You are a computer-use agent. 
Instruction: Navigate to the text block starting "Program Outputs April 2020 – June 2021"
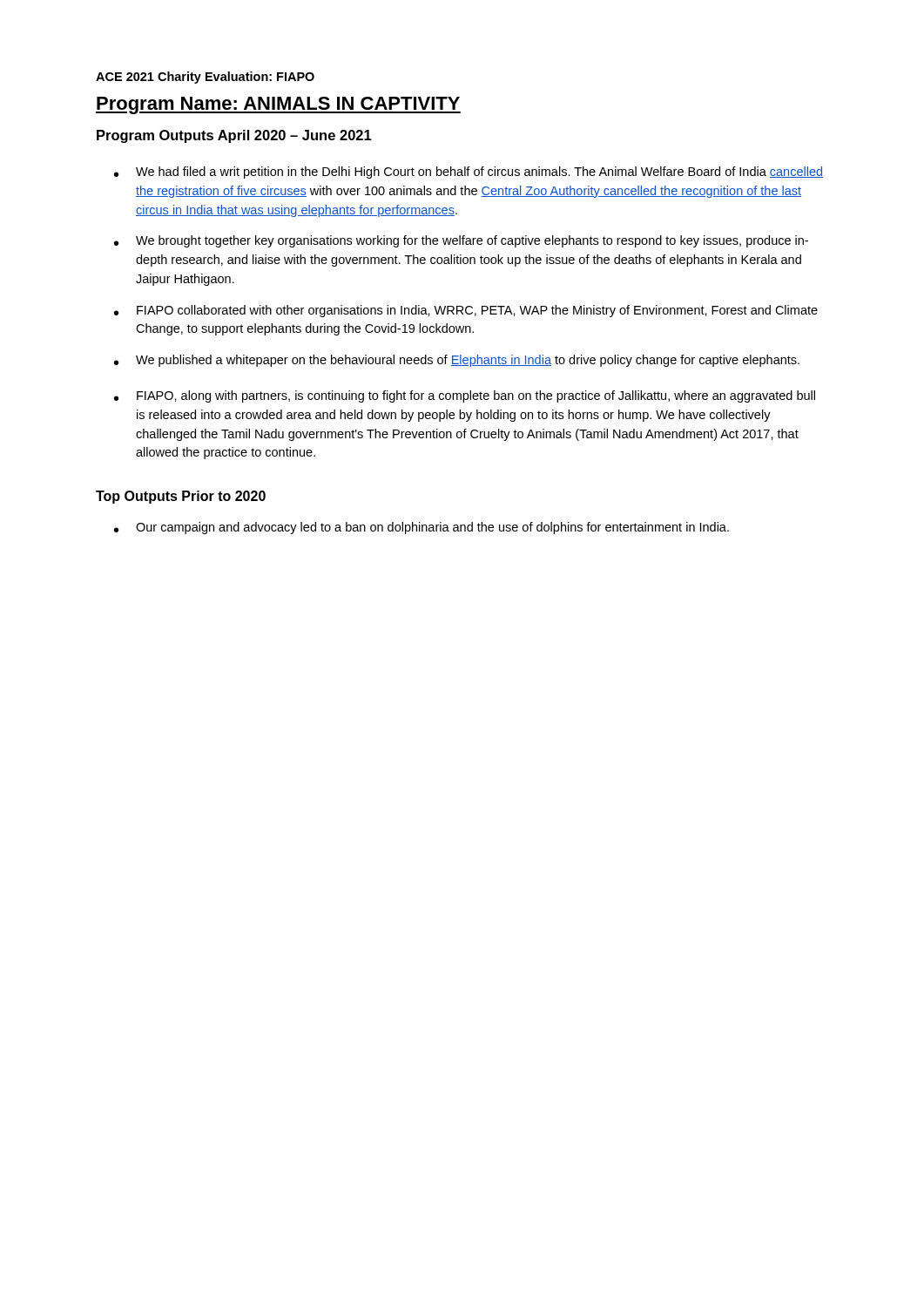pyautogui.click(x=234, y=135)
